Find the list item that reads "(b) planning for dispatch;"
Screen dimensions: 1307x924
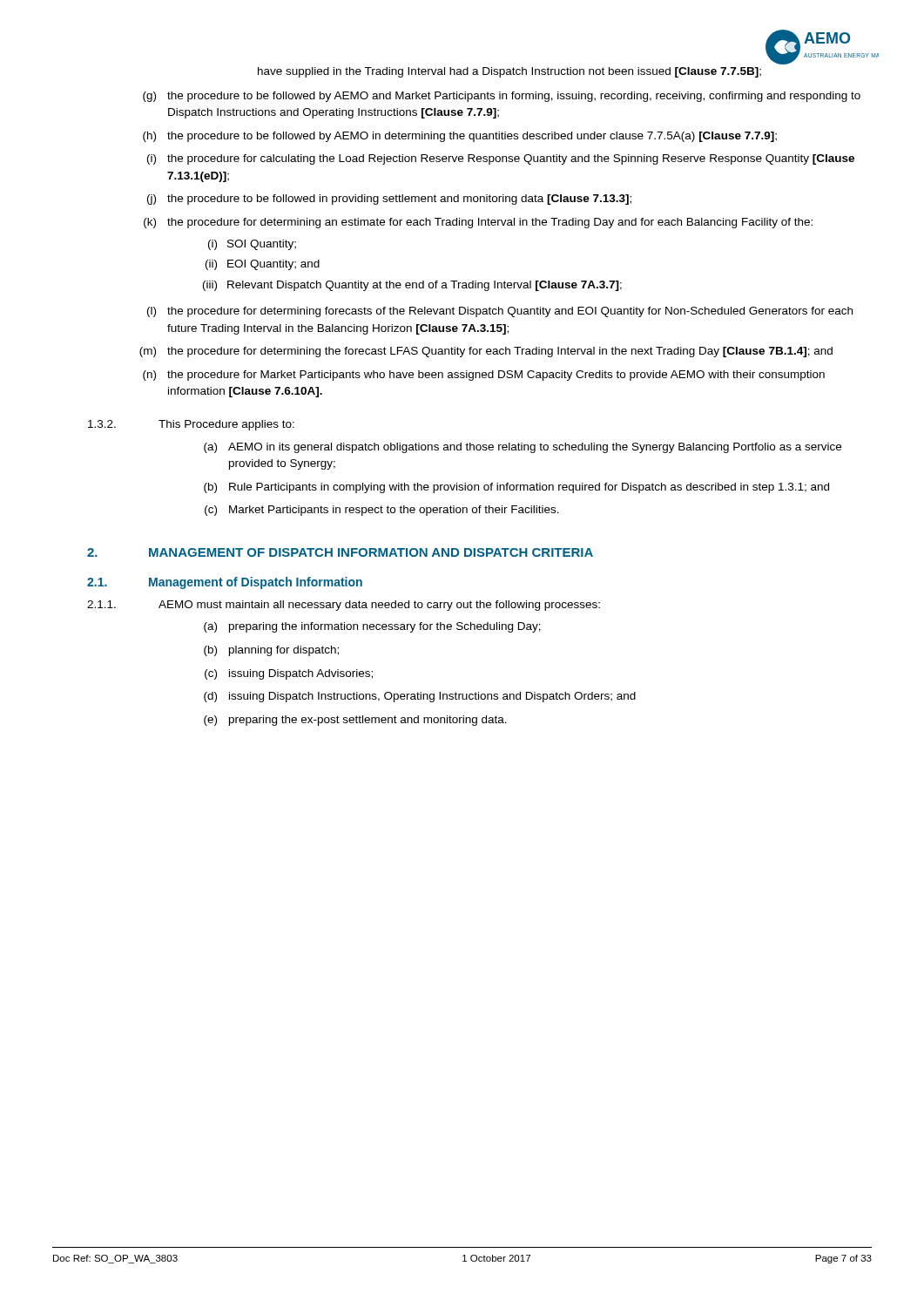pyautogui.click(x=271, y=651)
